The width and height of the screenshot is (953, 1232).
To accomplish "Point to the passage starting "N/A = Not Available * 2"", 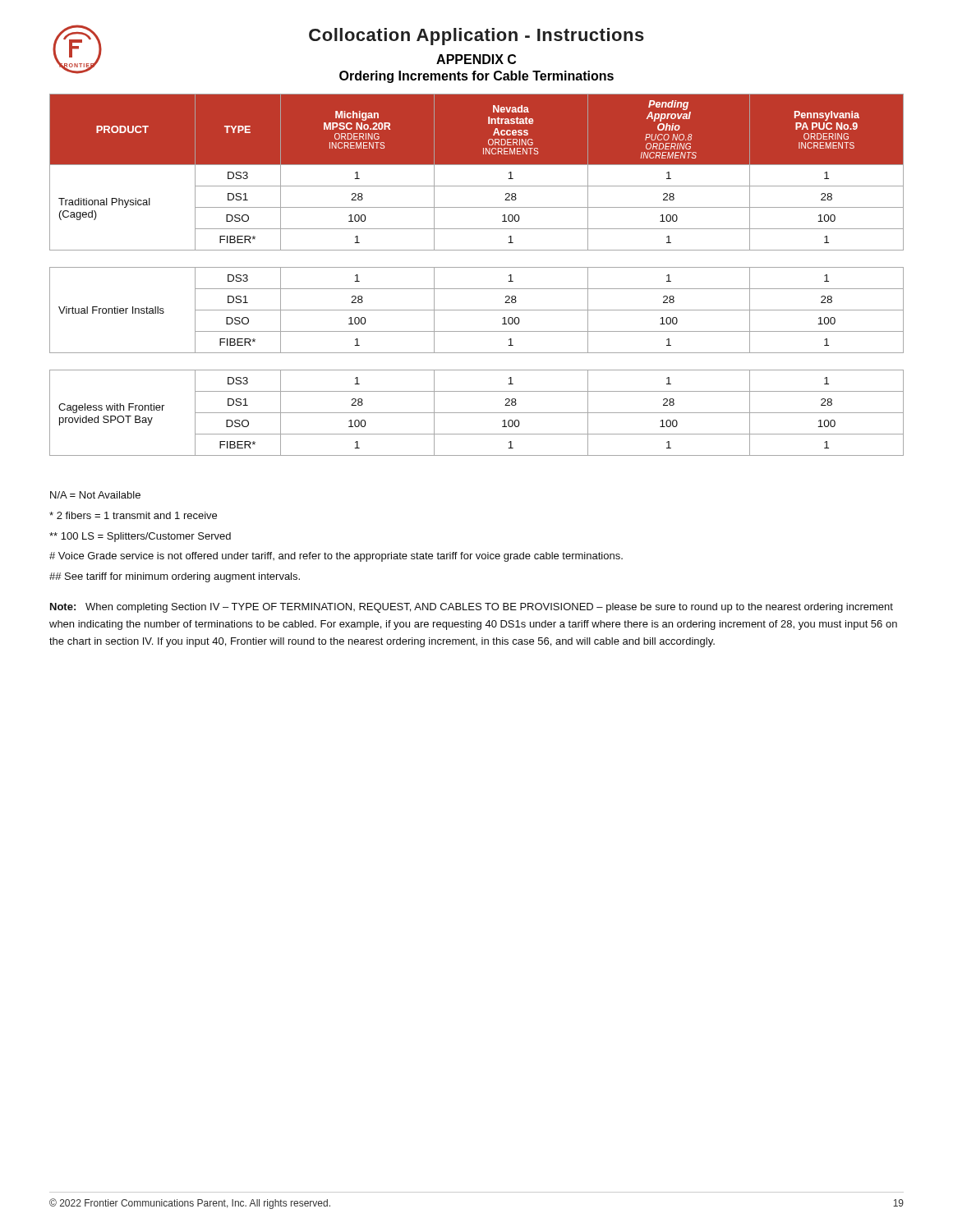I will click(95, 495).
